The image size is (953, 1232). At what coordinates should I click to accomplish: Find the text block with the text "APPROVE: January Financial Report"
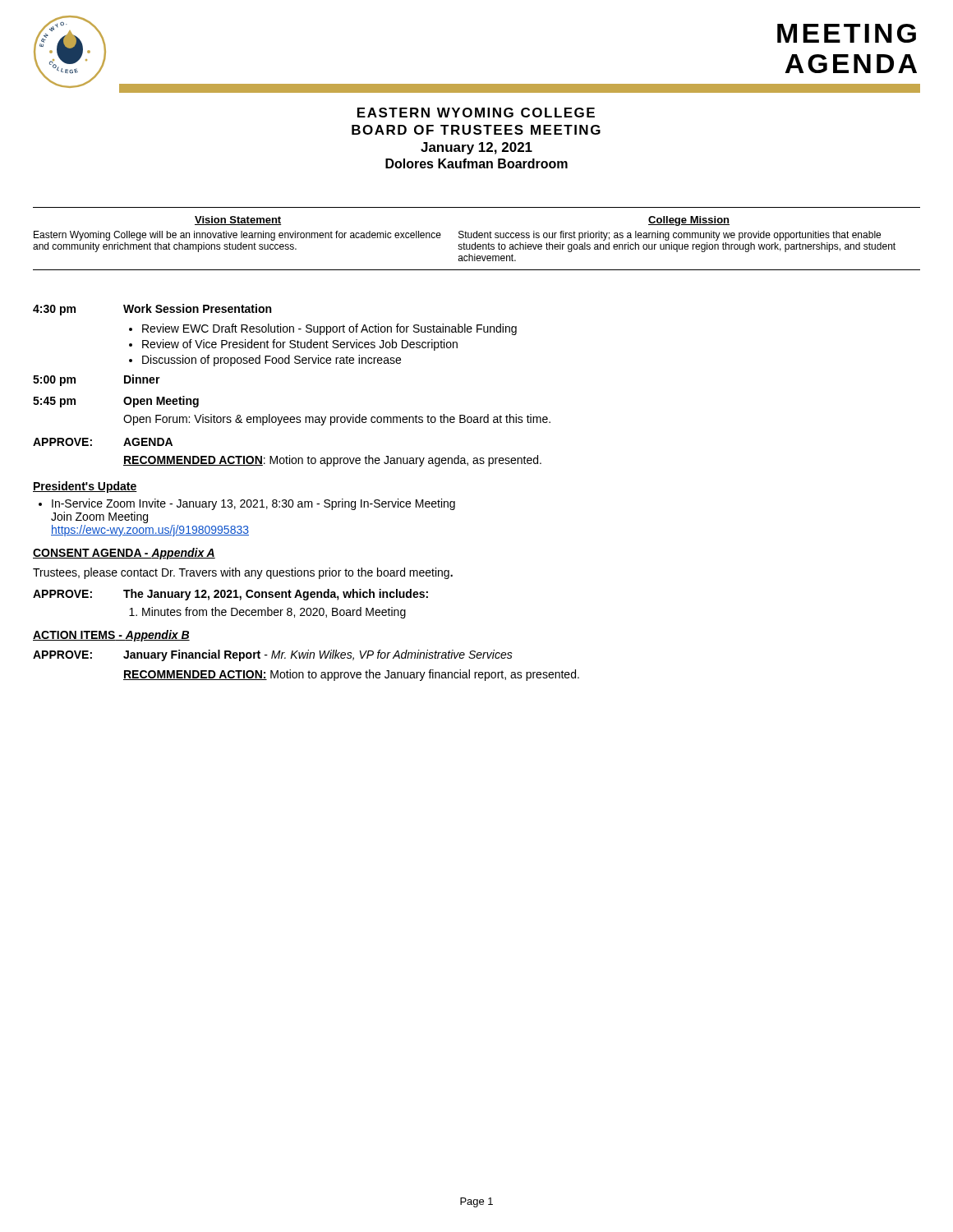pos(476,655)
